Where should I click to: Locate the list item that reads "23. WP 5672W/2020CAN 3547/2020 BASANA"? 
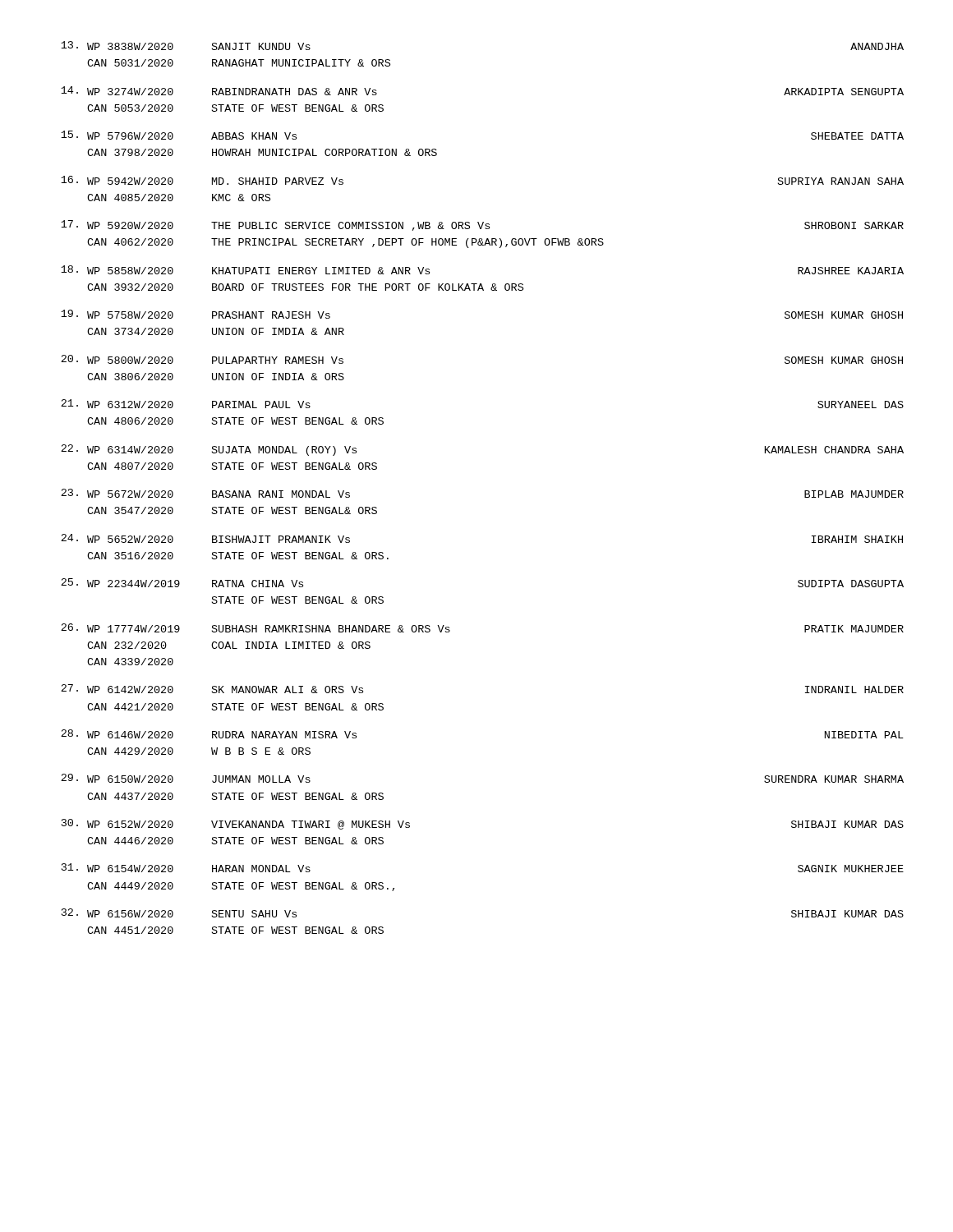[117, 493]
